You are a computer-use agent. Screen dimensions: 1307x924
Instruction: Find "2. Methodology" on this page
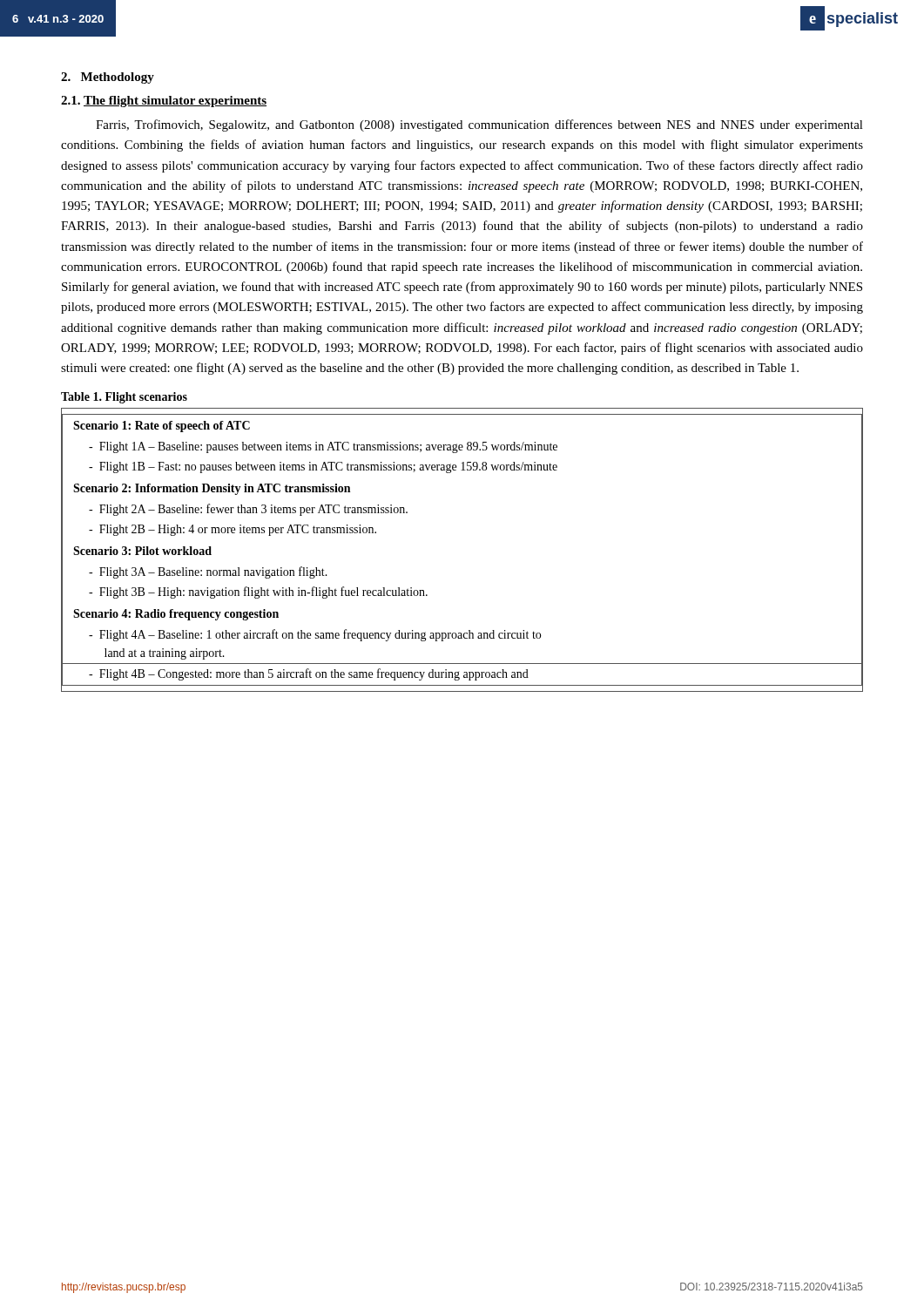tap(107, 77)
